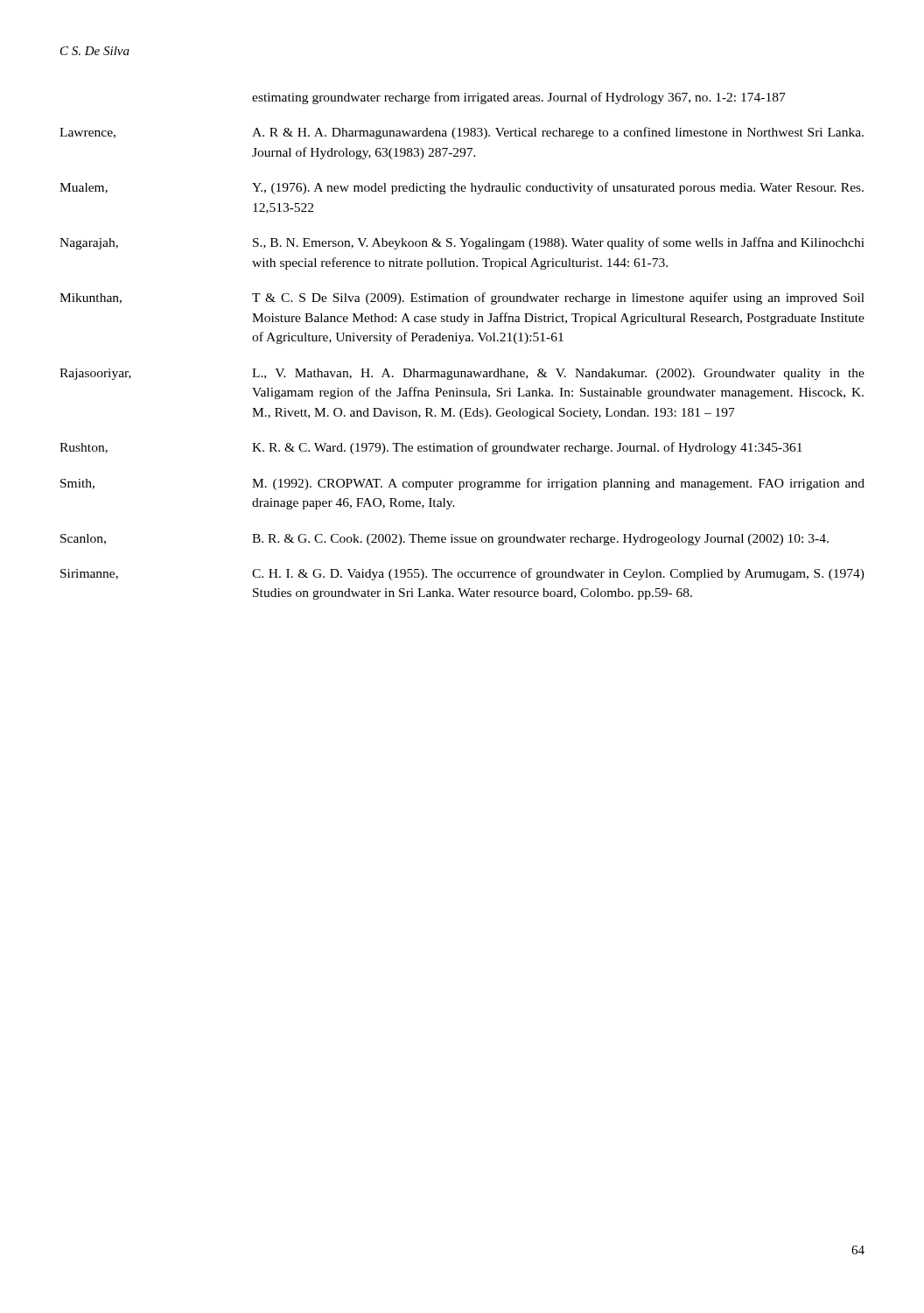Click on the passage starting "Smith, M. (1992). CROPWAT."
924x1313 pixels.
click(x=462, y=493)
